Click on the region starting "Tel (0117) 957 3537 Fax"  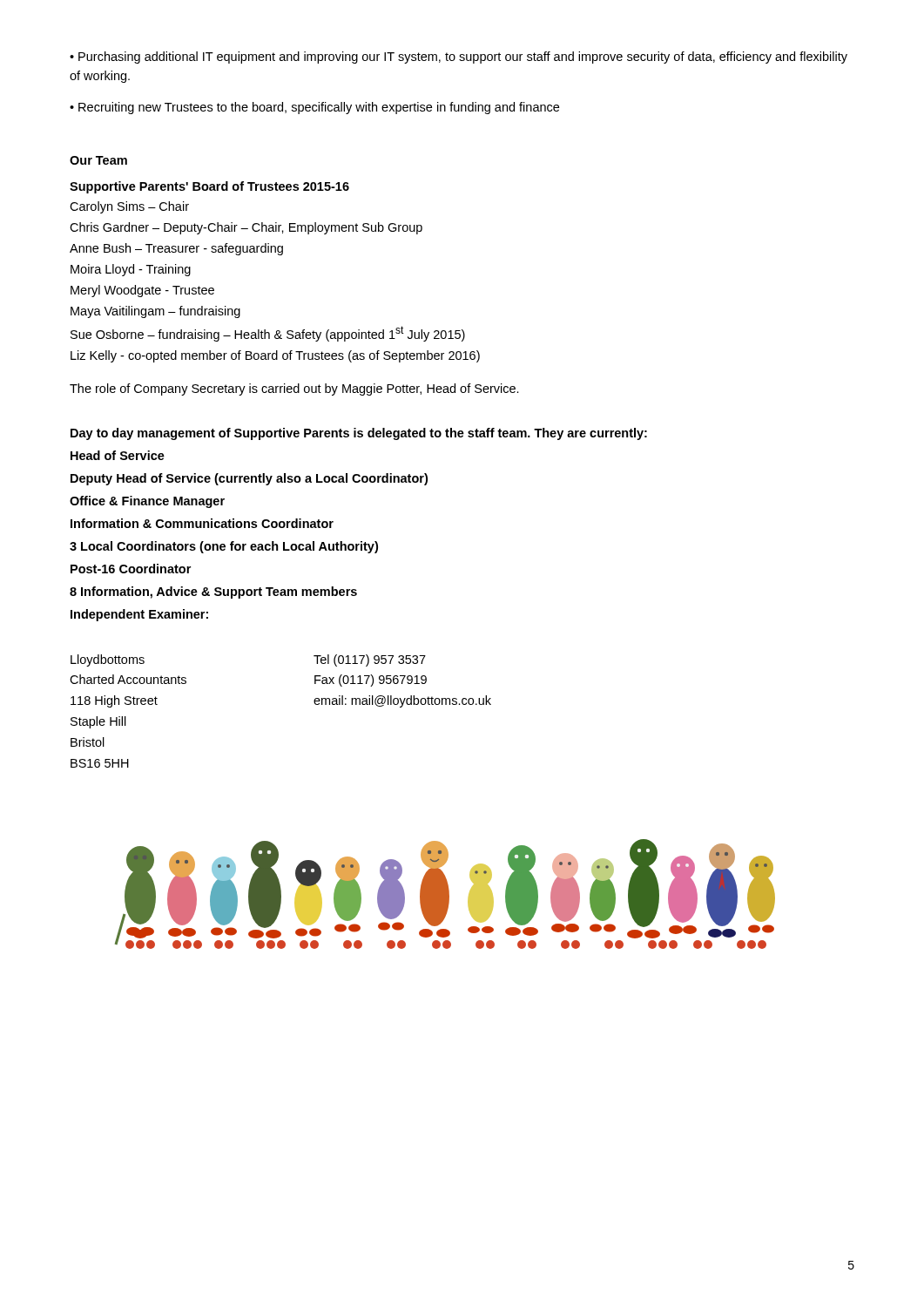click(402, 680)
